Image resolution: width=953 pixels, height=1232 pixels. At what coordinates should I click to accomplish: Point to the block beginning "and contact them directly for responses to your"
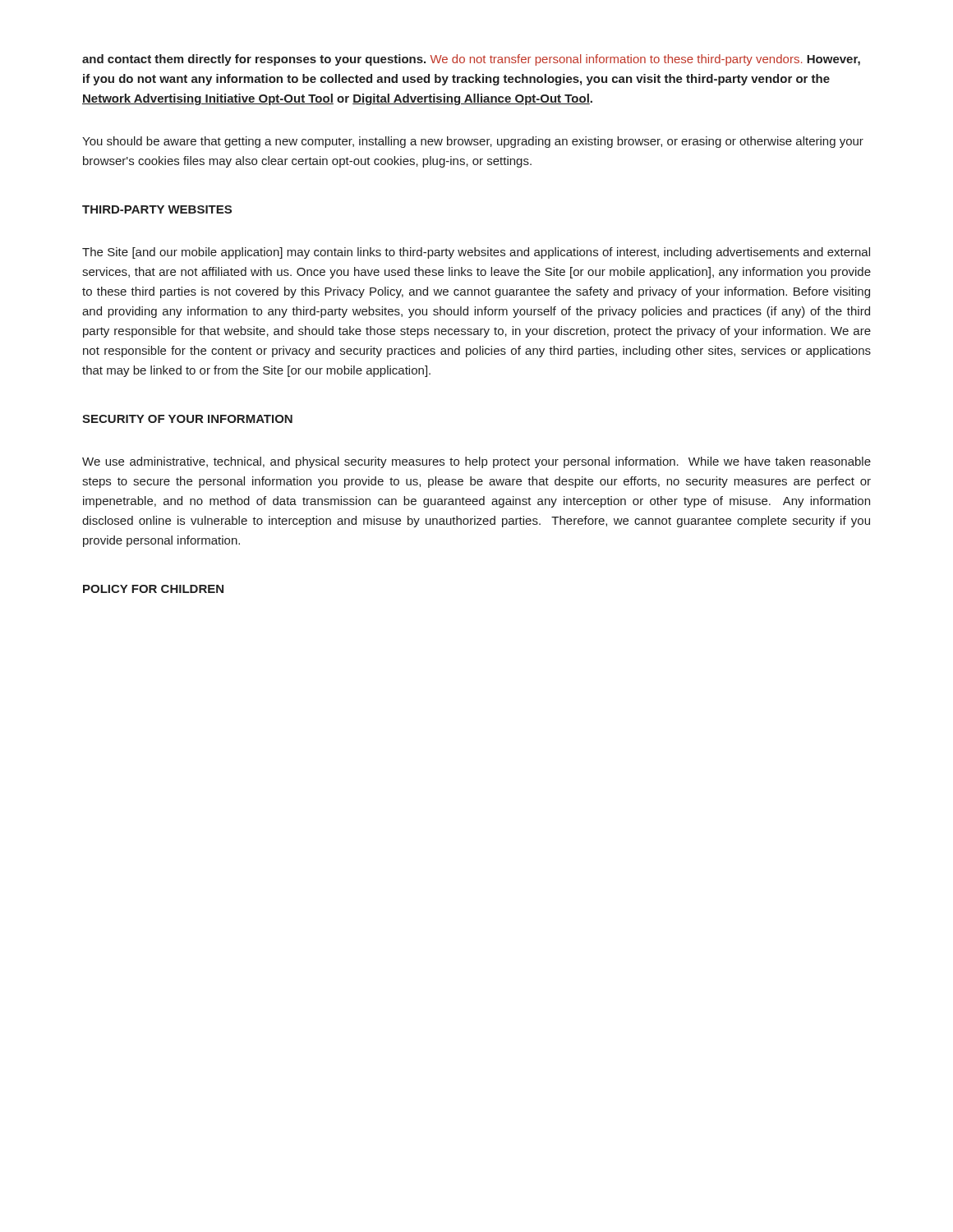tap(471, 78)
